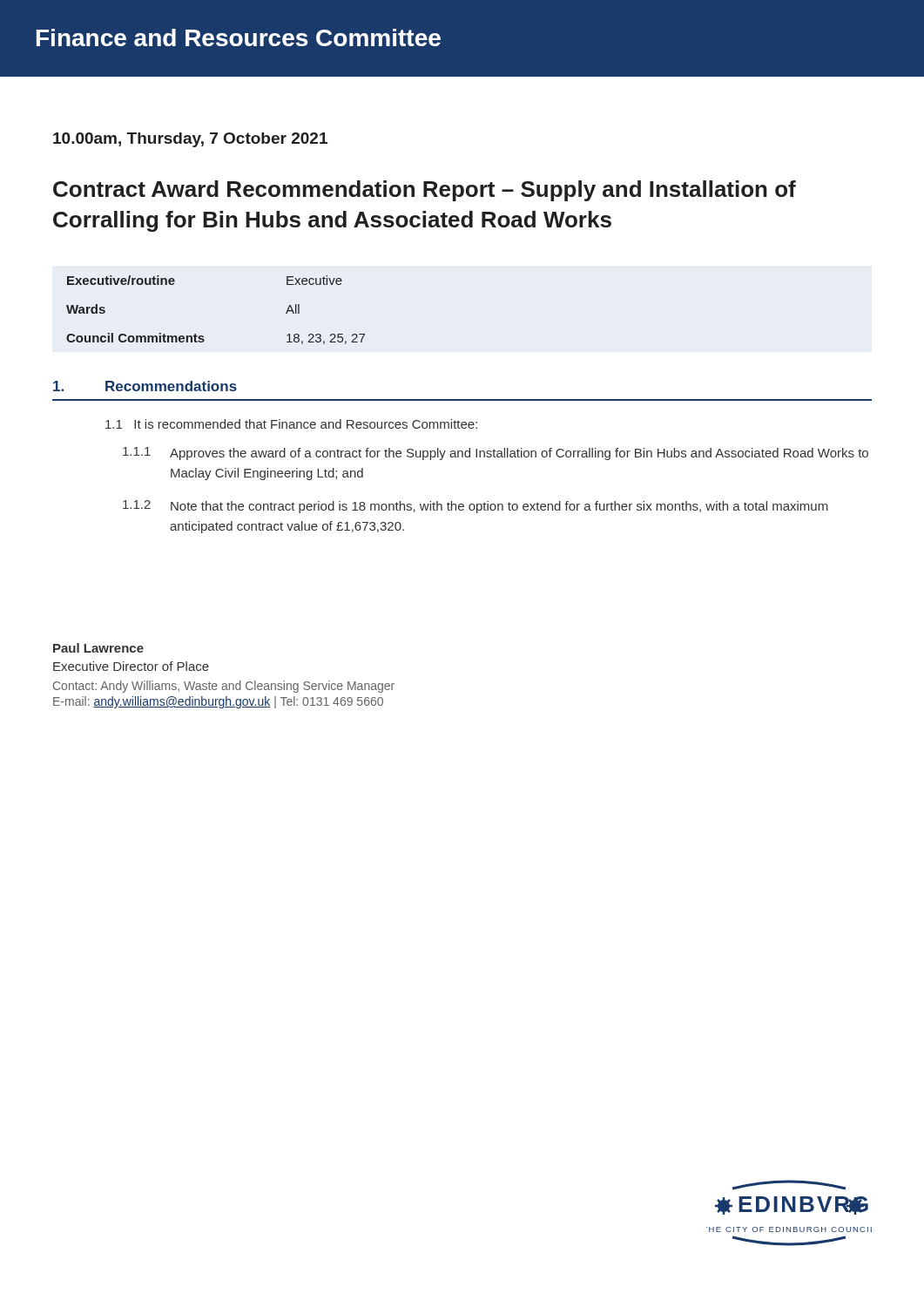The image size is (924, 1307).
Task: Locate the text block that says "E-mail: andy.williams@edinburgh.gov.uk | Tel:"
Action: [218, 702]
